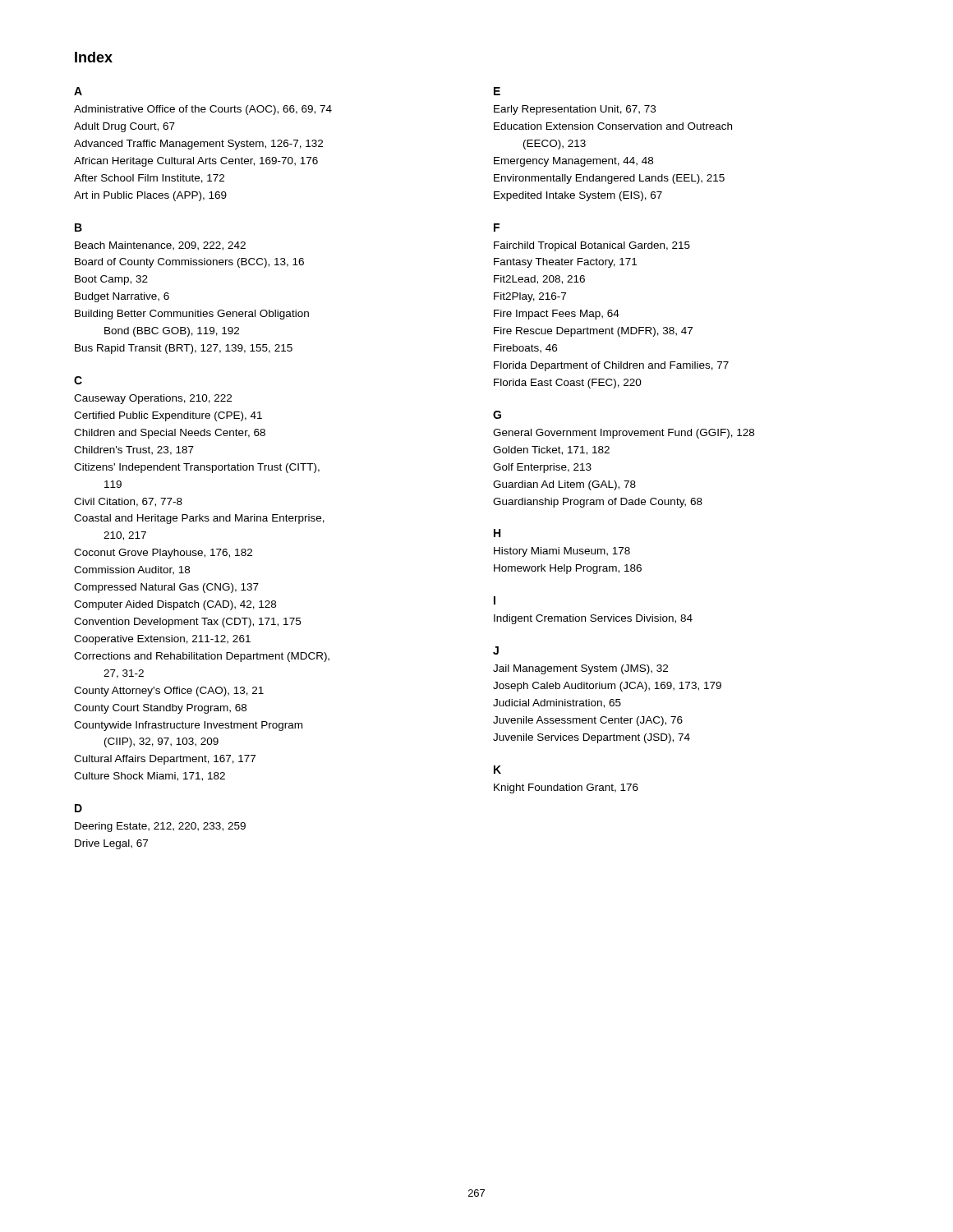
Task: Navigate to the block starting "Expedited Intake System (EIS), 67"
Action: pyautogui.click(x=578, y=195)
